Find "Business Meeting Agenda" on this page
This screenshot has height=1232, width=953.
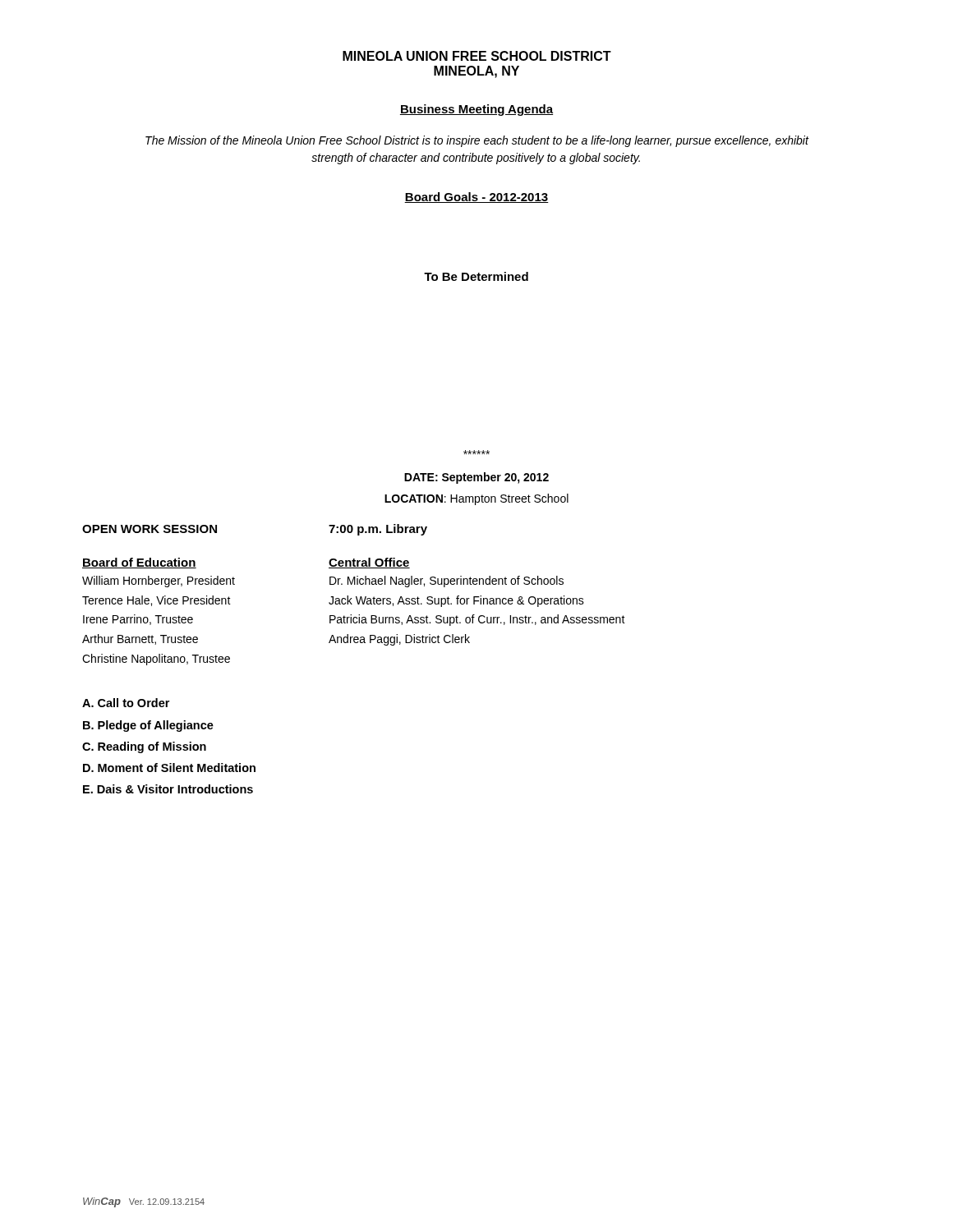[x=476, y=109]
